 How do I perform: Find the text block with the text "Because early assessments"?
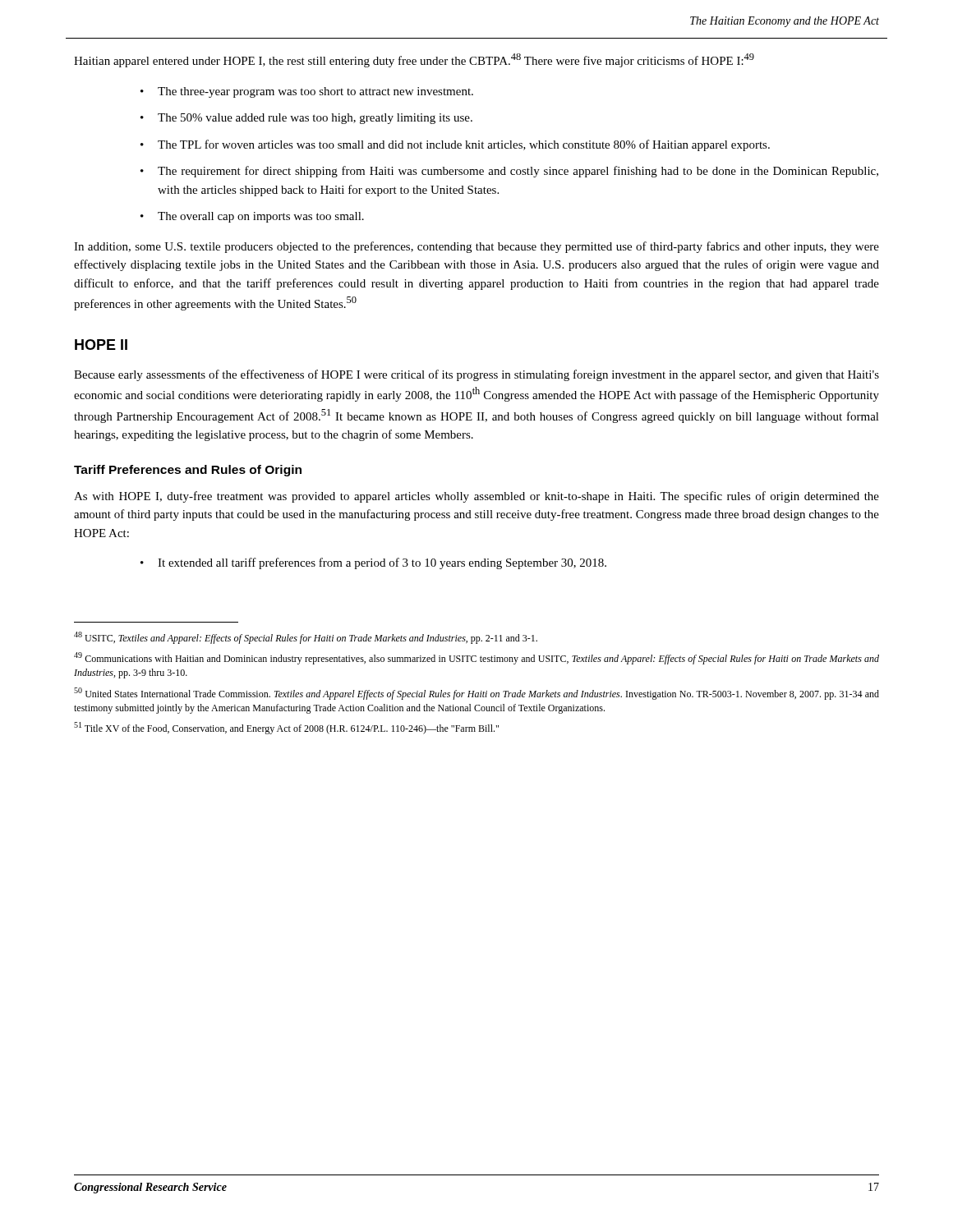pyautogui.click(x=476, y=404)
